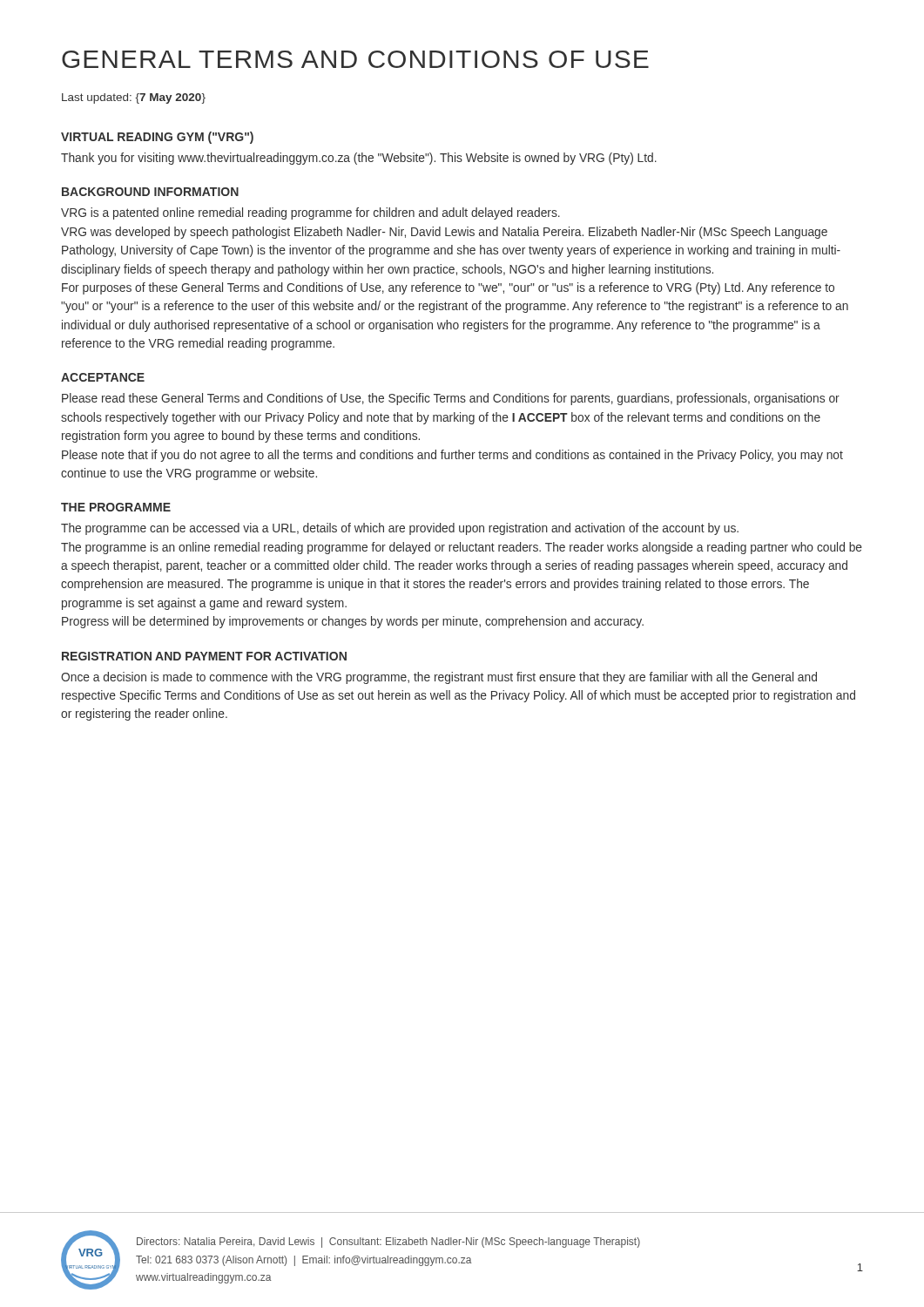
Task: Click on the passage starting "VRG is a patented online remedial reading programme"
Action: tap(462, 213)
